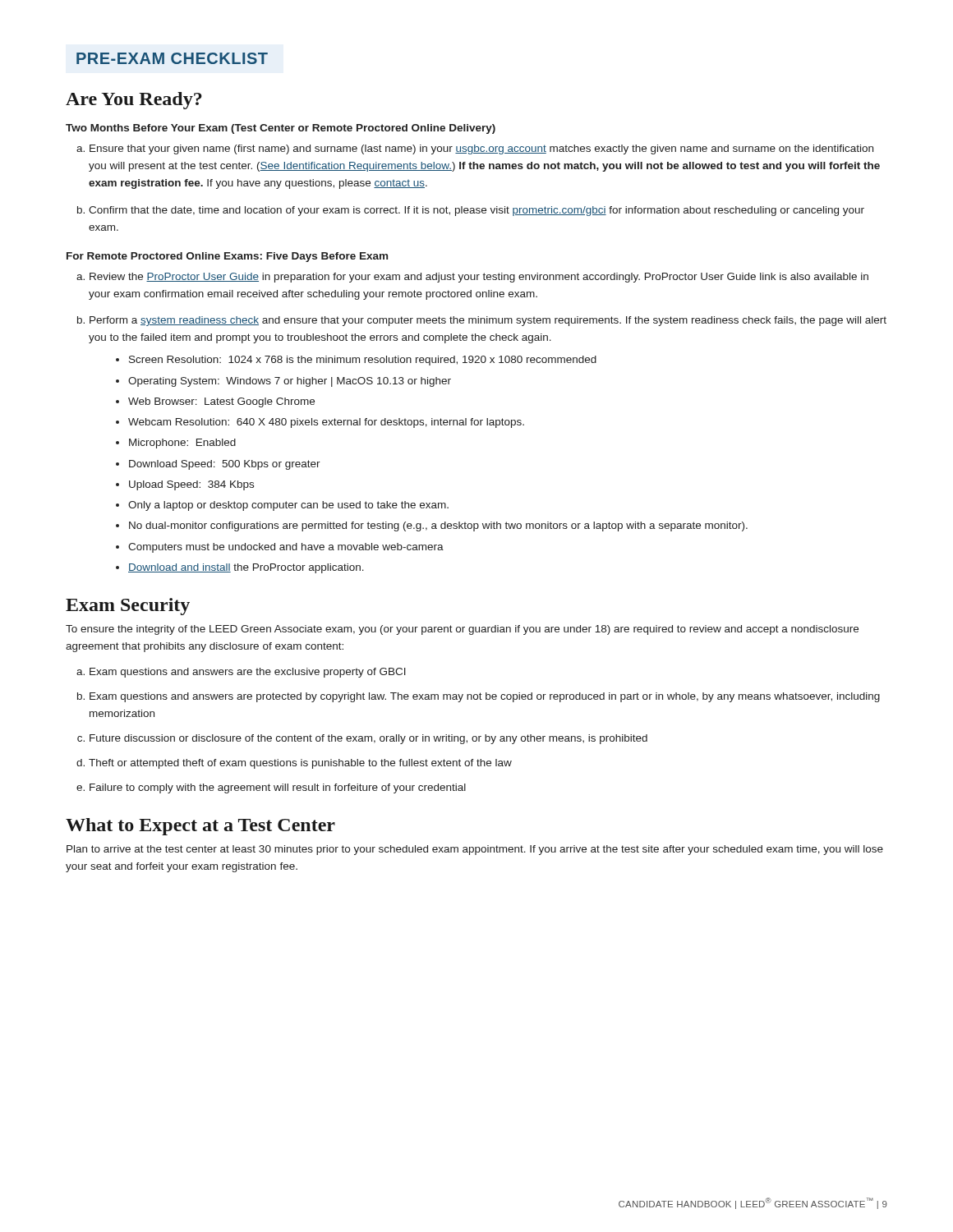The image size is (953, 1232).
Task: Find the text block starting "Web Browser: Latest Google"
Action: point(221,402)
